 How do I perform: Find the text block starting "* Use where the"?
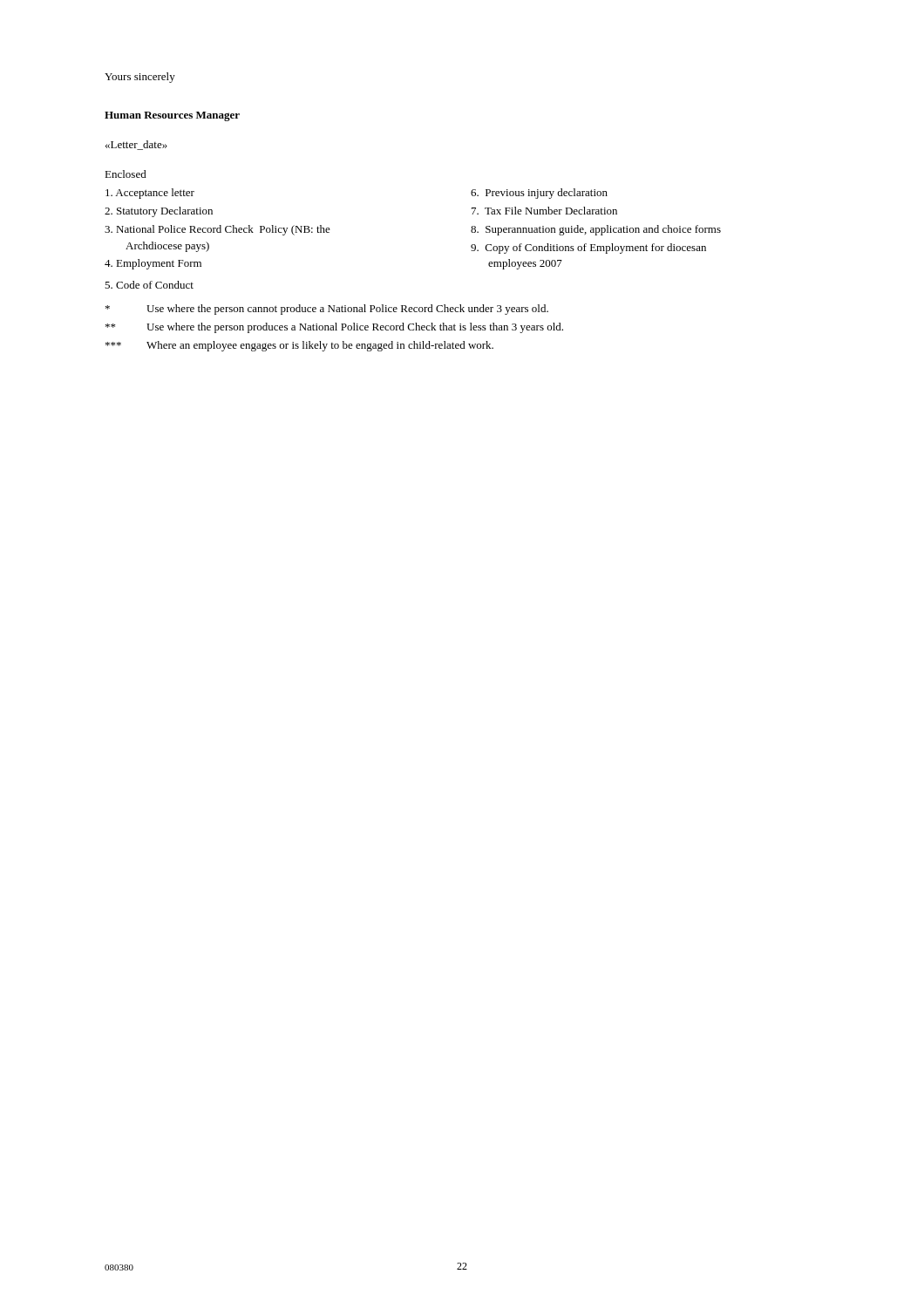[471, 309]
